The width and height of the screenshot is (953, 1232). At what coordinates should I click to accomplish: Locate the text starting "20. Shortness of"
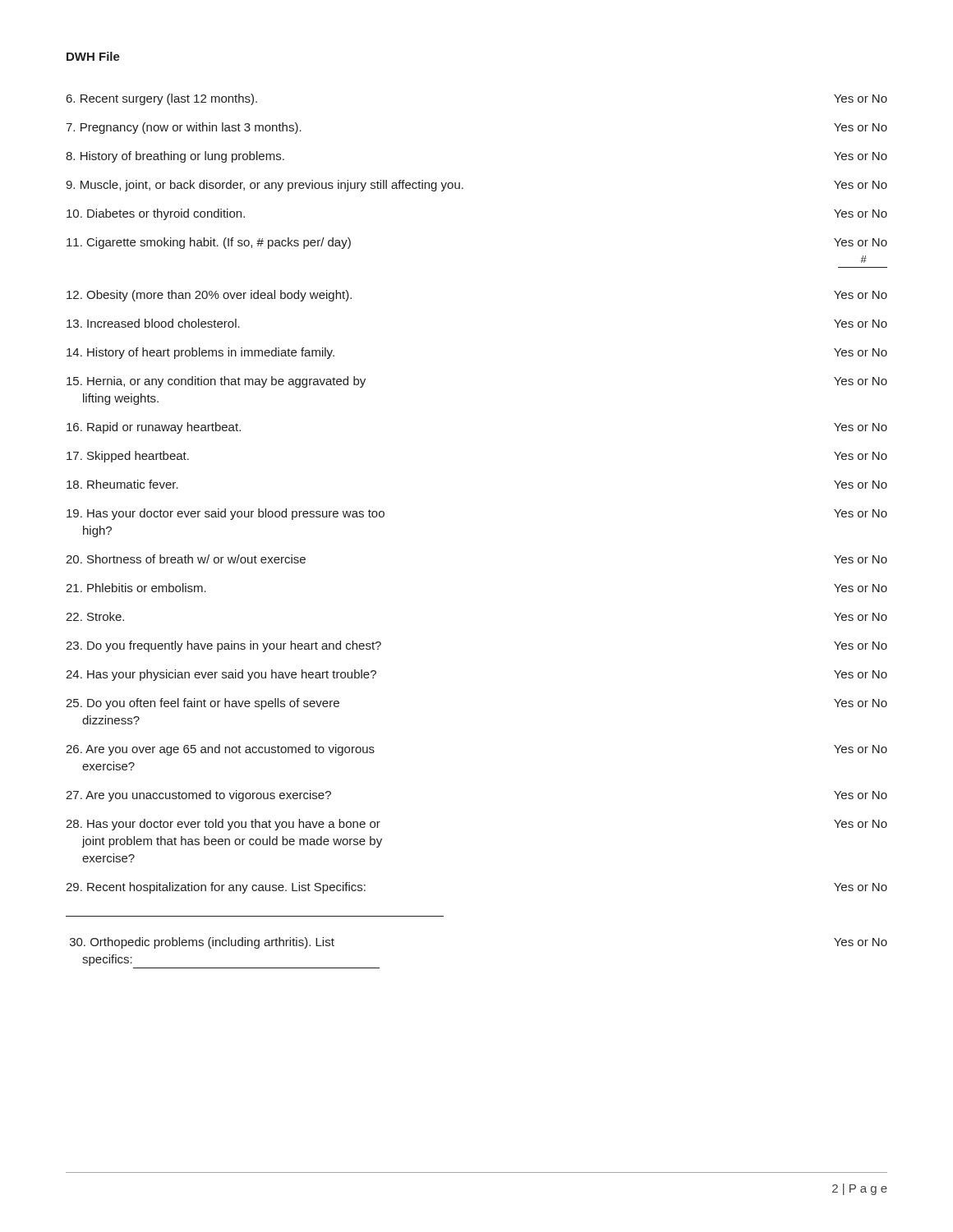(180, 560)
